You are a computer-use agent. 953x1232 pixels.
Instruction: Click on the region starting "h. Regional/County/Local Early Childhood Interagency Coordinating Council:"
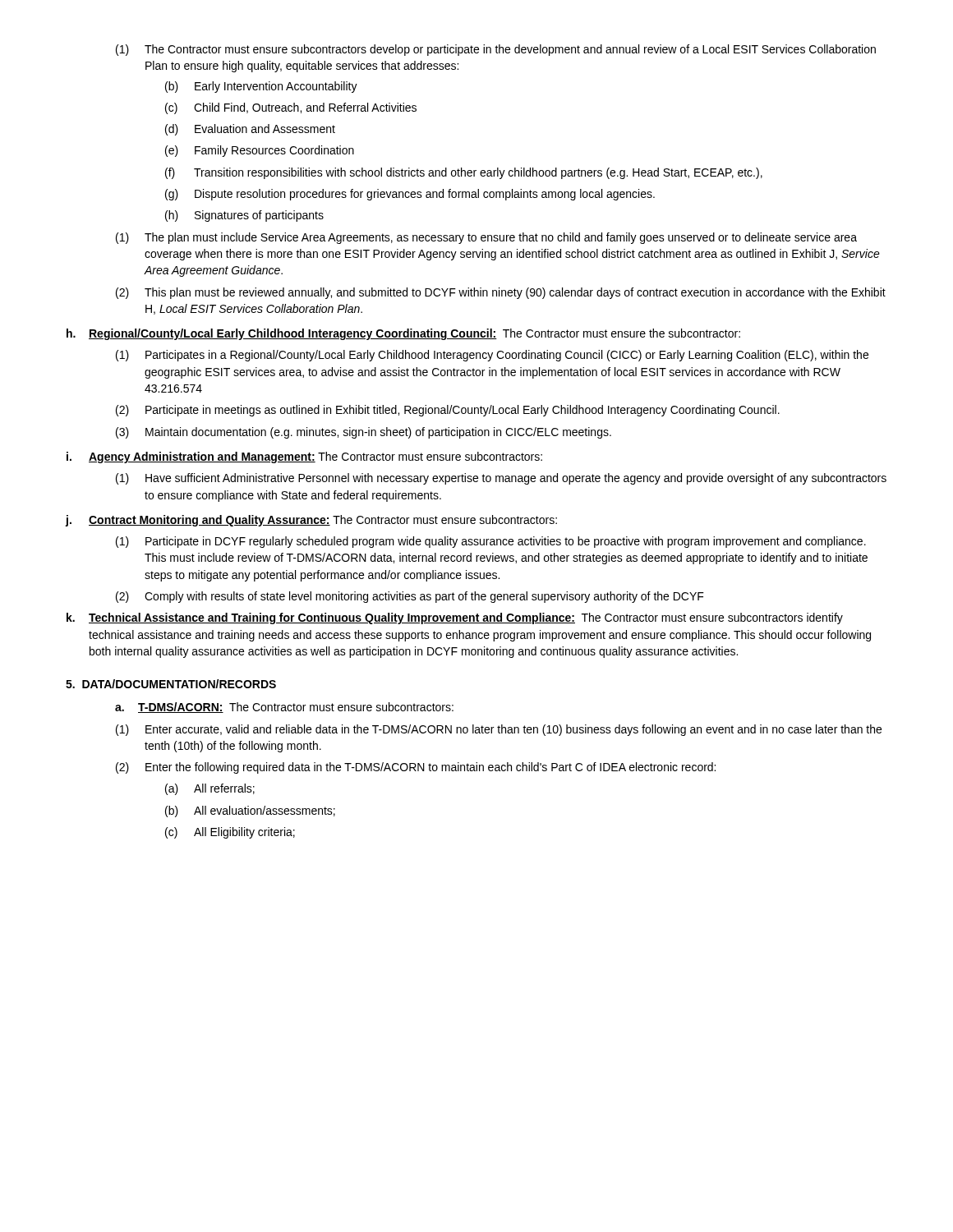476,334
